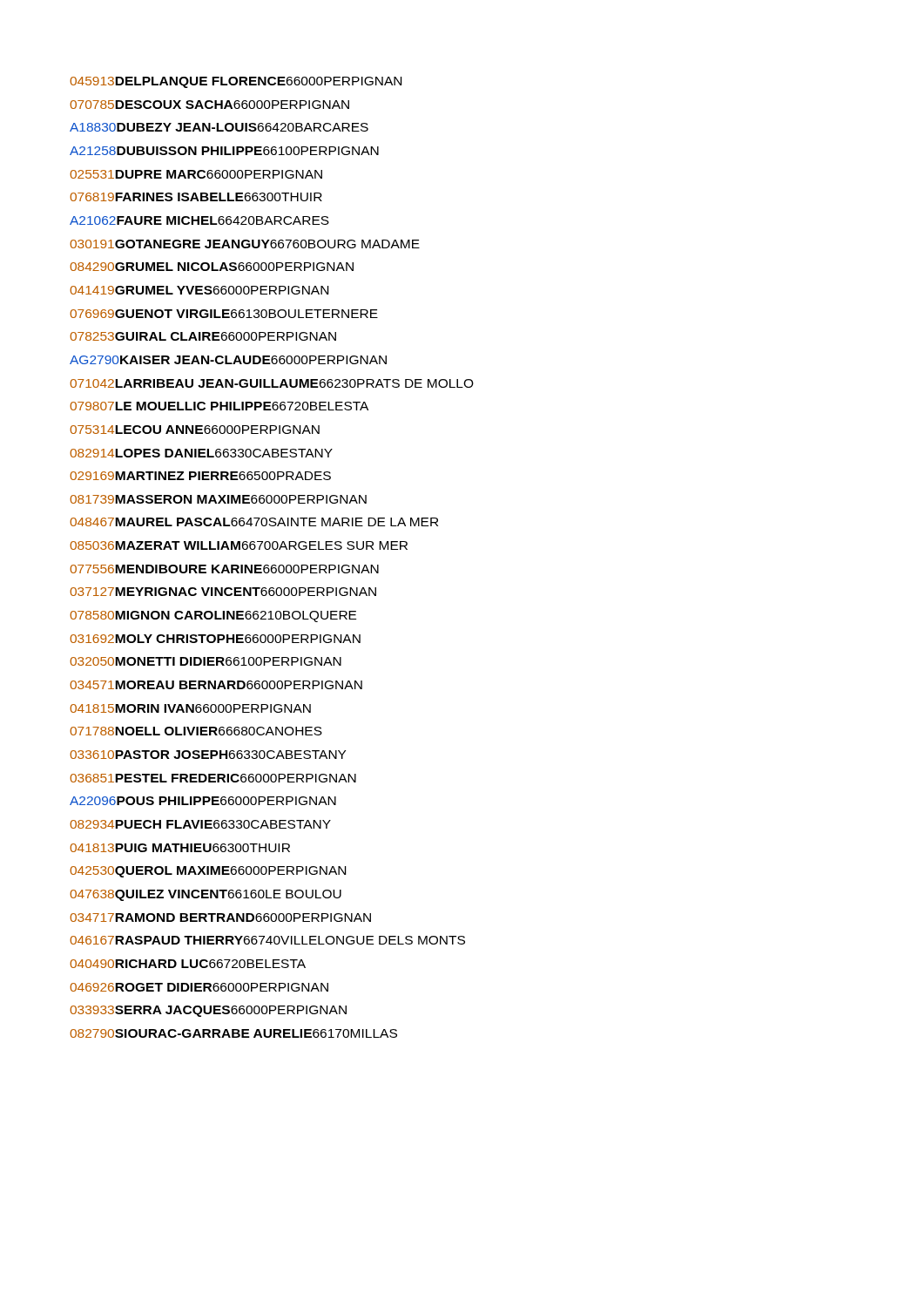
Task: Click on the passage starting "033610PASTOR JOSEPH66330CABESTANY"
Action: [x=208, y=754]
